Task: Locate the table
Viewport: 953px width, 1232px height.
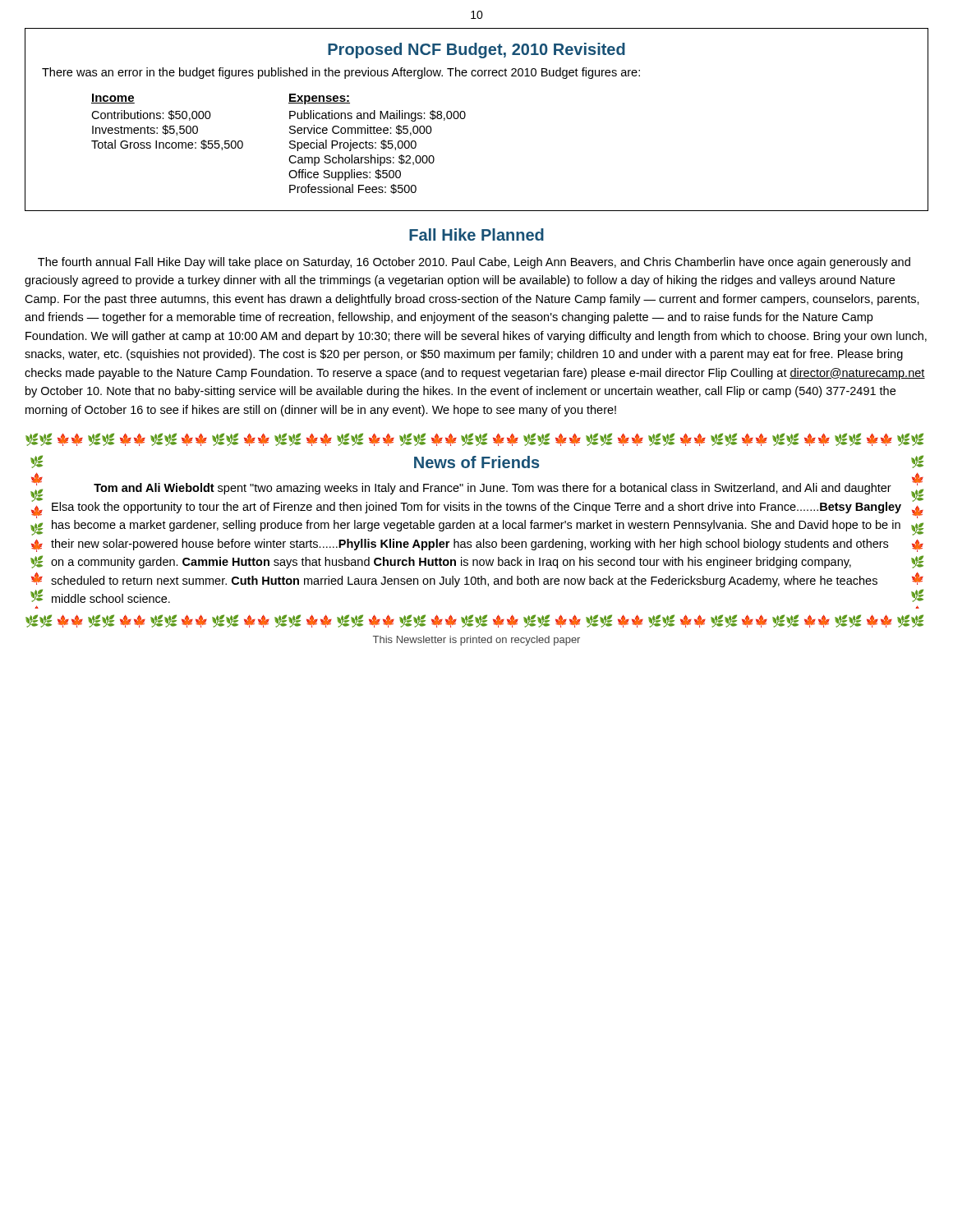Action: click(476, 120)
